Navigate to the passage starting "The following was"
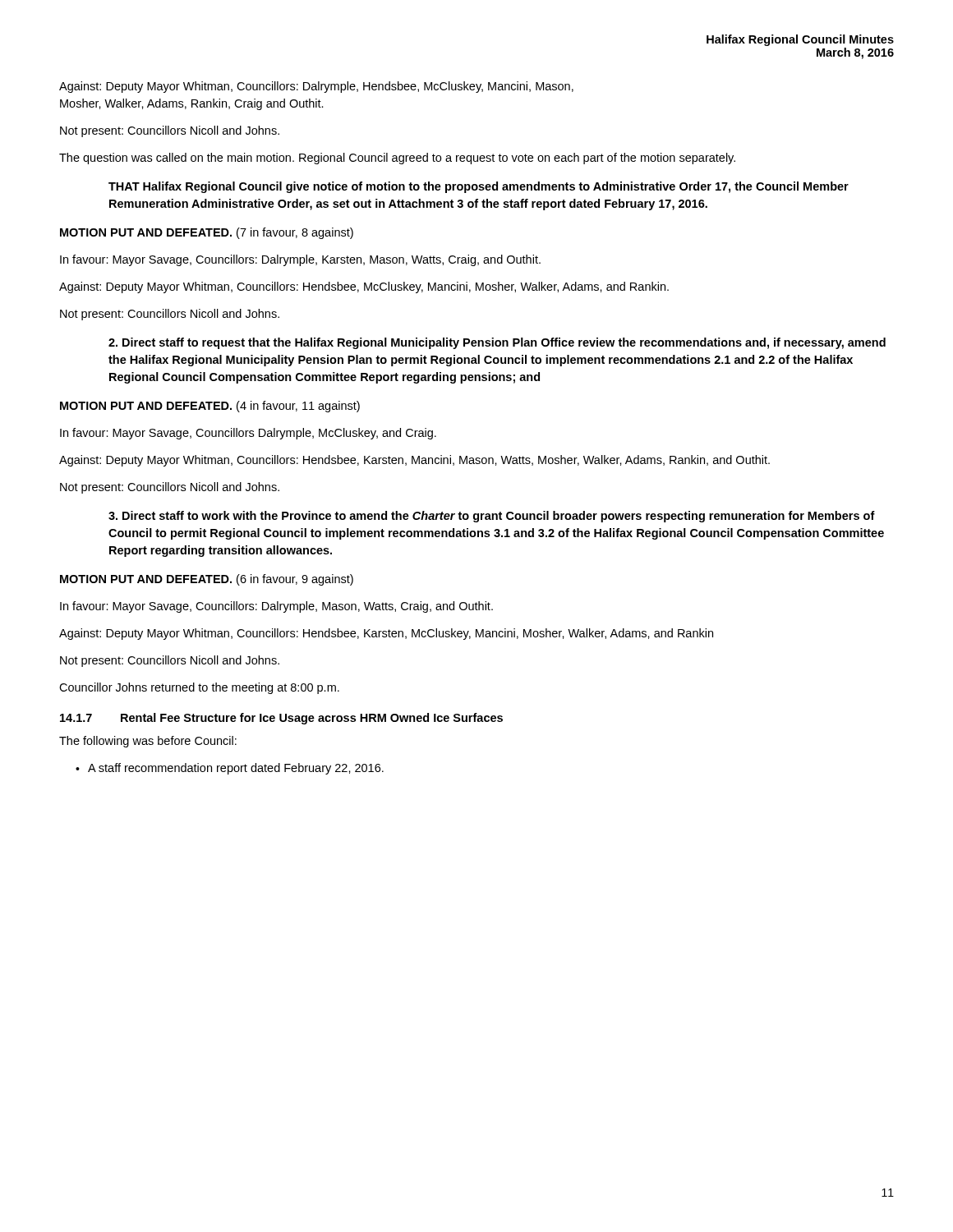The width and height of the screenshot is (953, 1232). (148, 742)
